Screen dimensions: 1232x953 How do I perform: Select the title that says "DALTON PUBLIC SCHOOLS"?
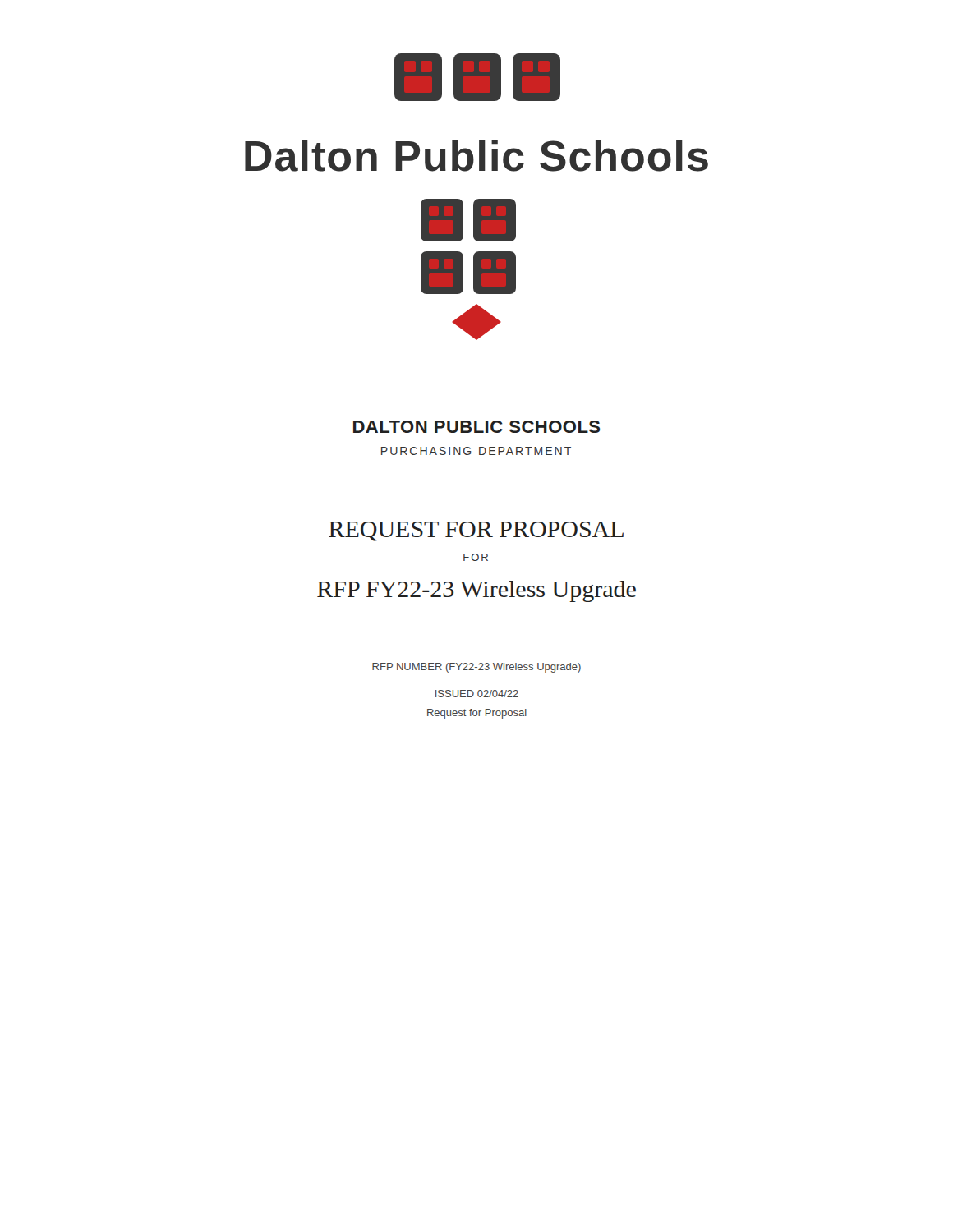tap(476, 427)
